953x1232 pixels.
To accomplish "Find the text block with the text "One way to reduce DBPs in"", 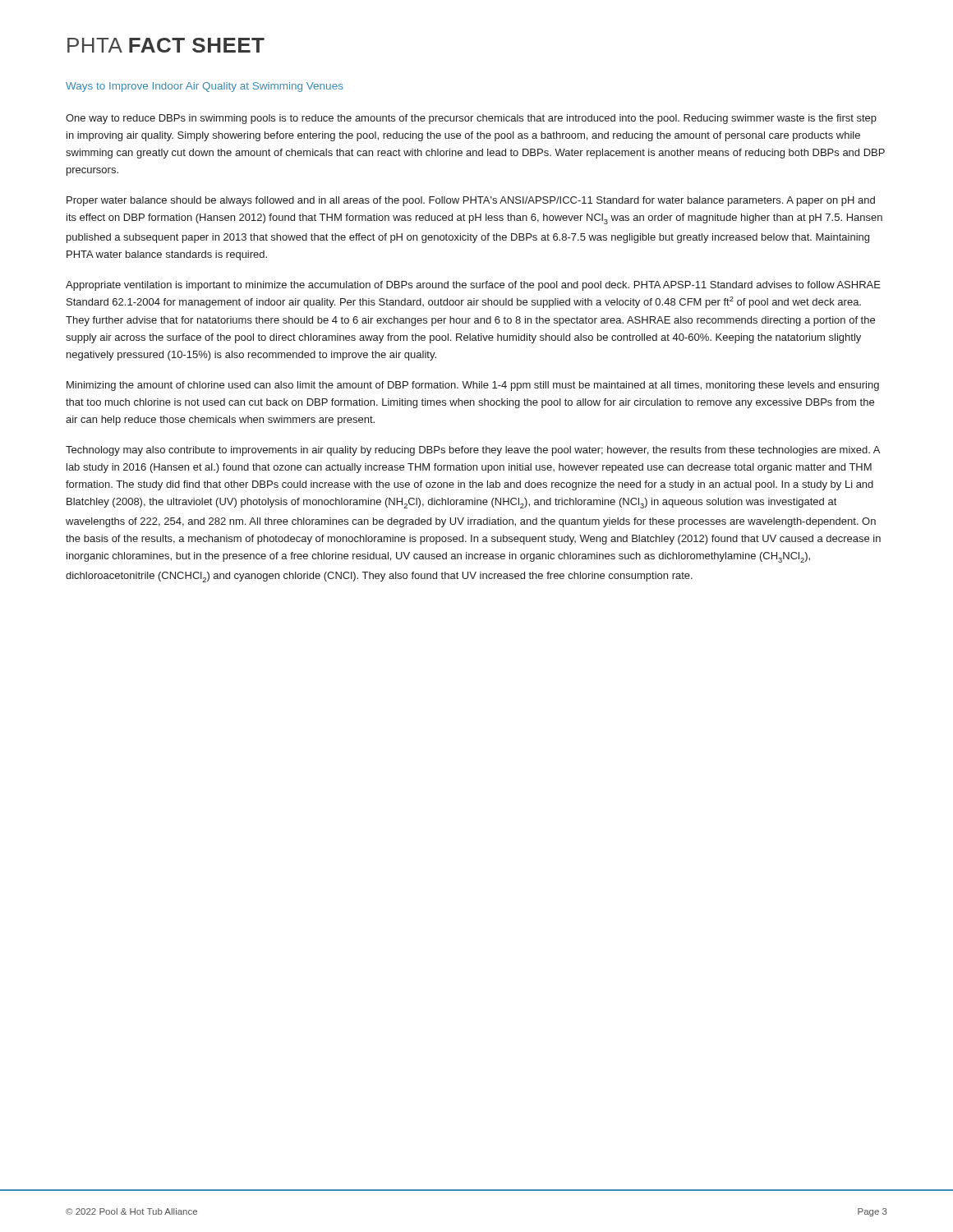I will point(476,144).
